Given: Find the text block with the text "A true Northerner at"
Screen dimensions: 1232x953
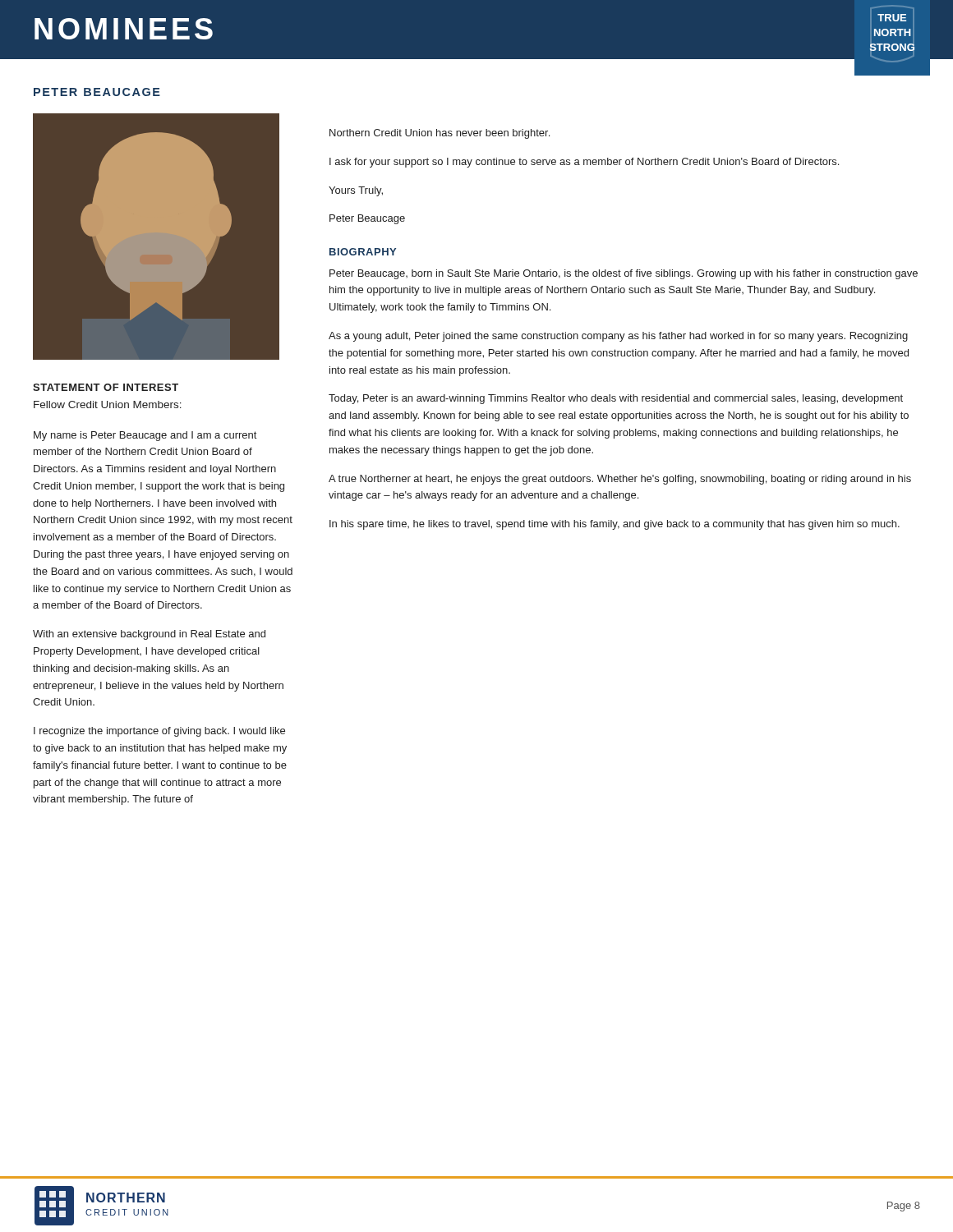Looking at the screenshot, I should pyautogui.click(x=620, y=487).
